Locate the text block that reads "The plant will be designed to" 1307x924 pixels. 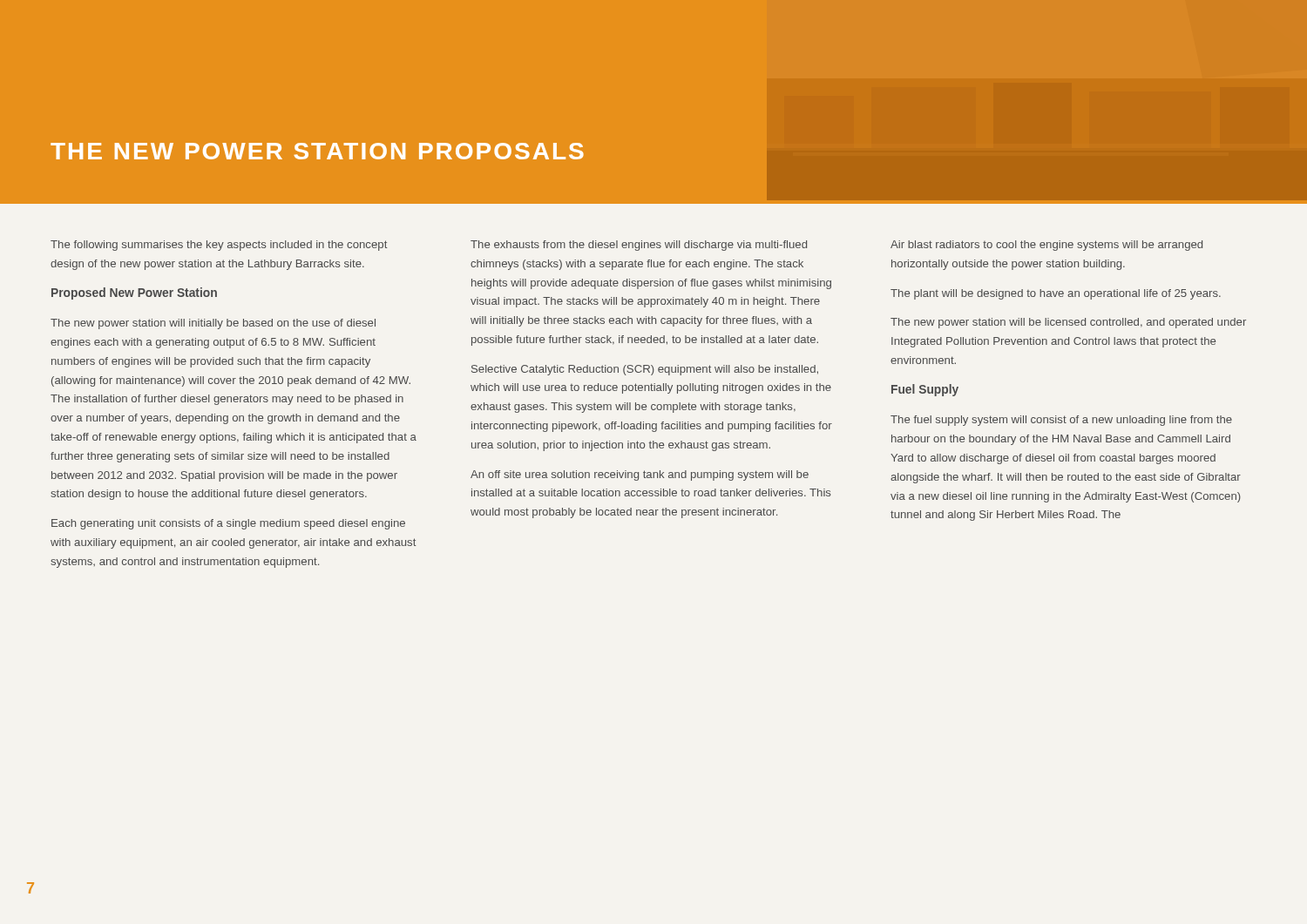[x=1056, y=293]
